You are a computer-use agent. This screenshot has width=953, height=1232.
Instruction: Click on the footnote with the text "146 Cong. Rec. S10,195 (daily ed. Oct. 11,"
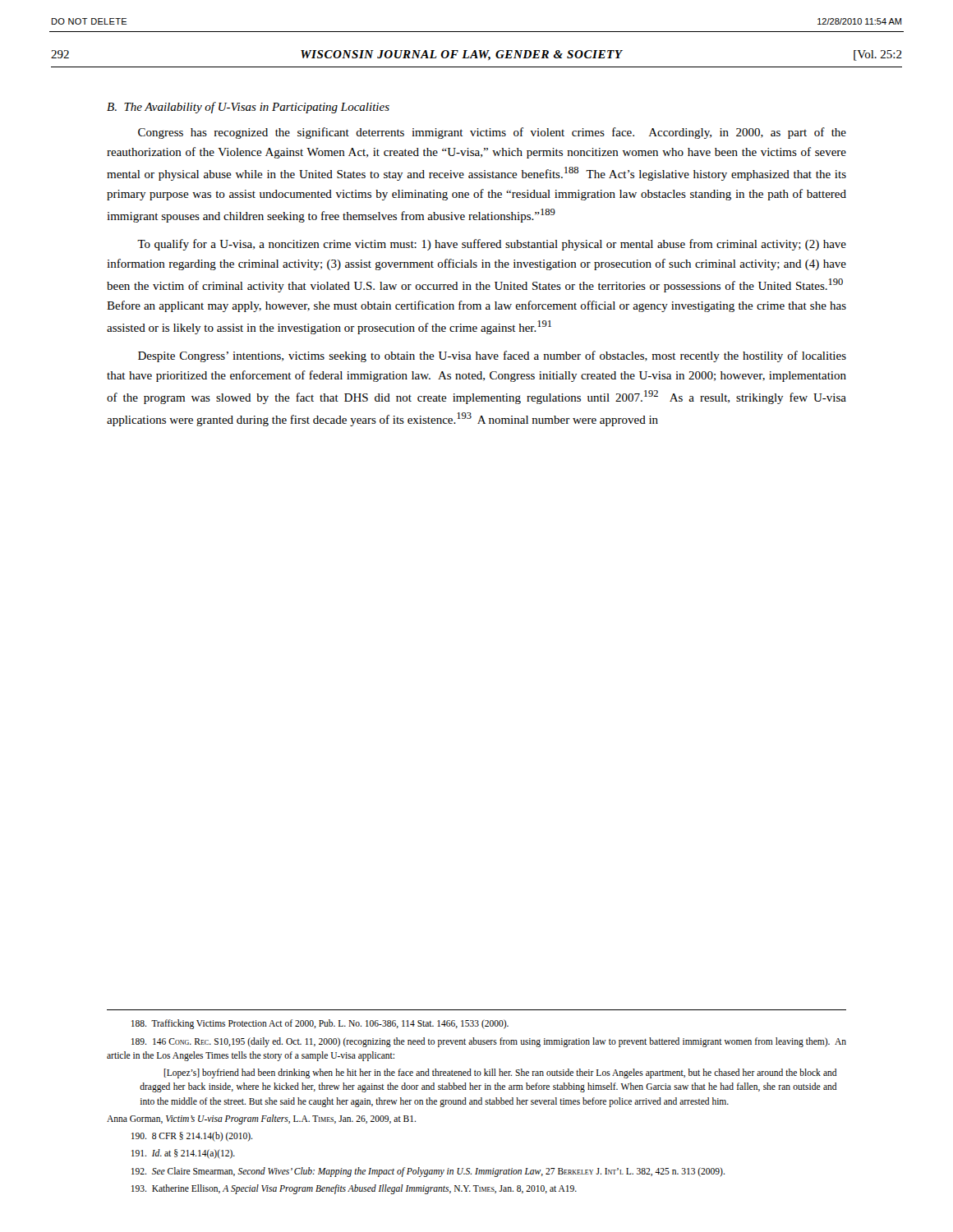click(x=476, y=1080)
